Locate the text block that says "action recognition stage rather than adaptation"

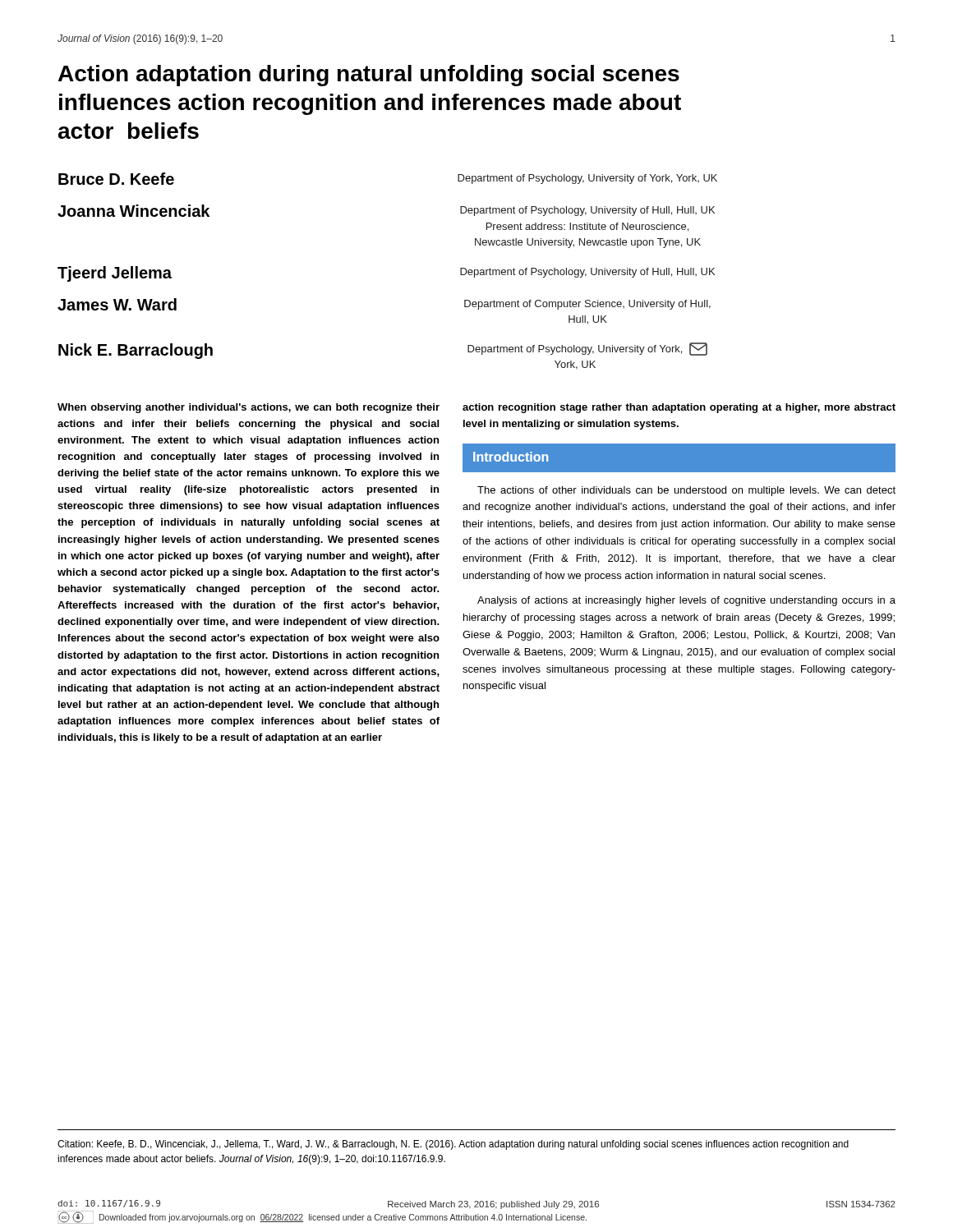(x=679, y=415)
